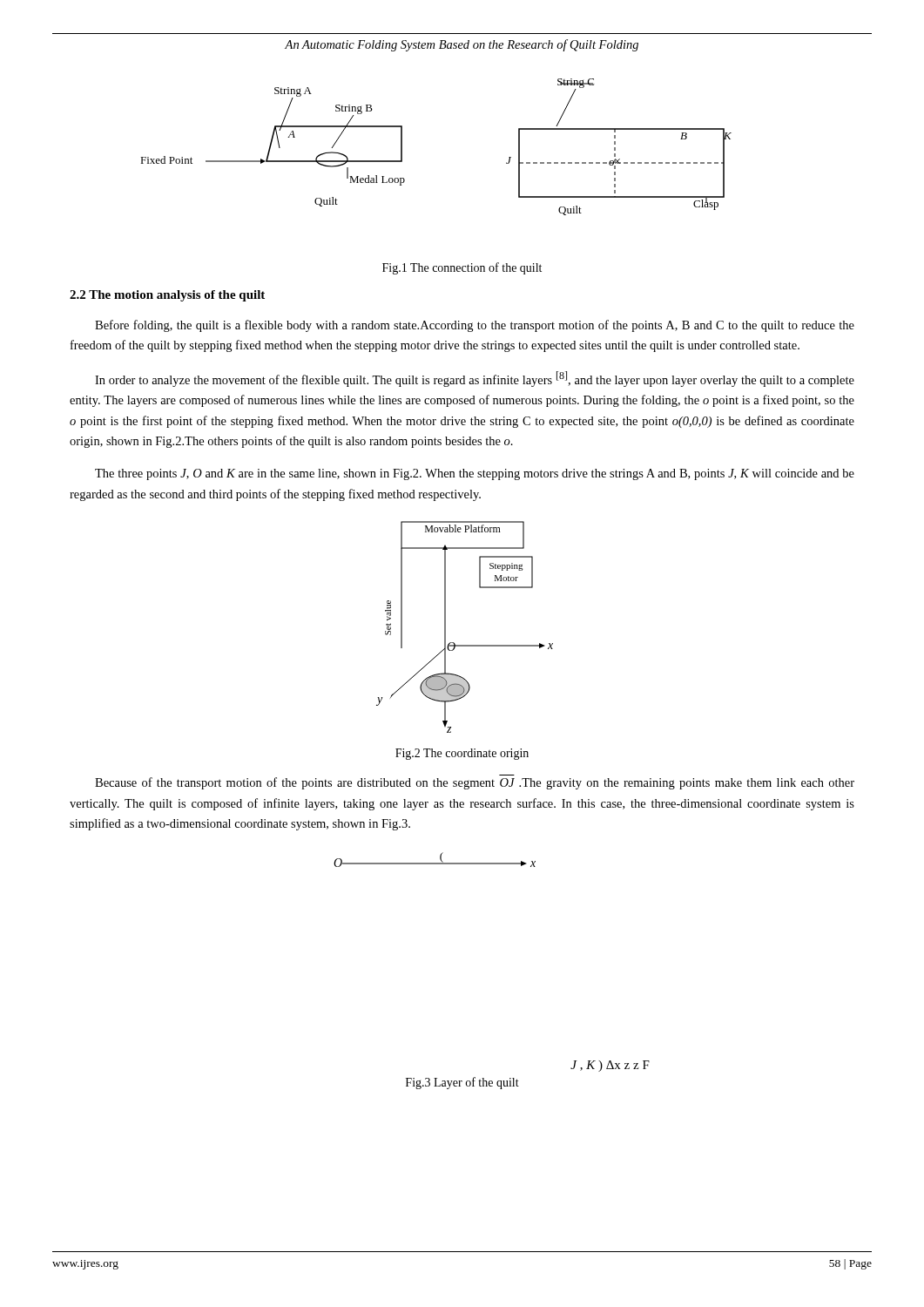Screen dimensions: 1307x924
Task: Click on the region starting "In order to analyze the movement of"
Action: pyautogui.click(x=462, y=409)
